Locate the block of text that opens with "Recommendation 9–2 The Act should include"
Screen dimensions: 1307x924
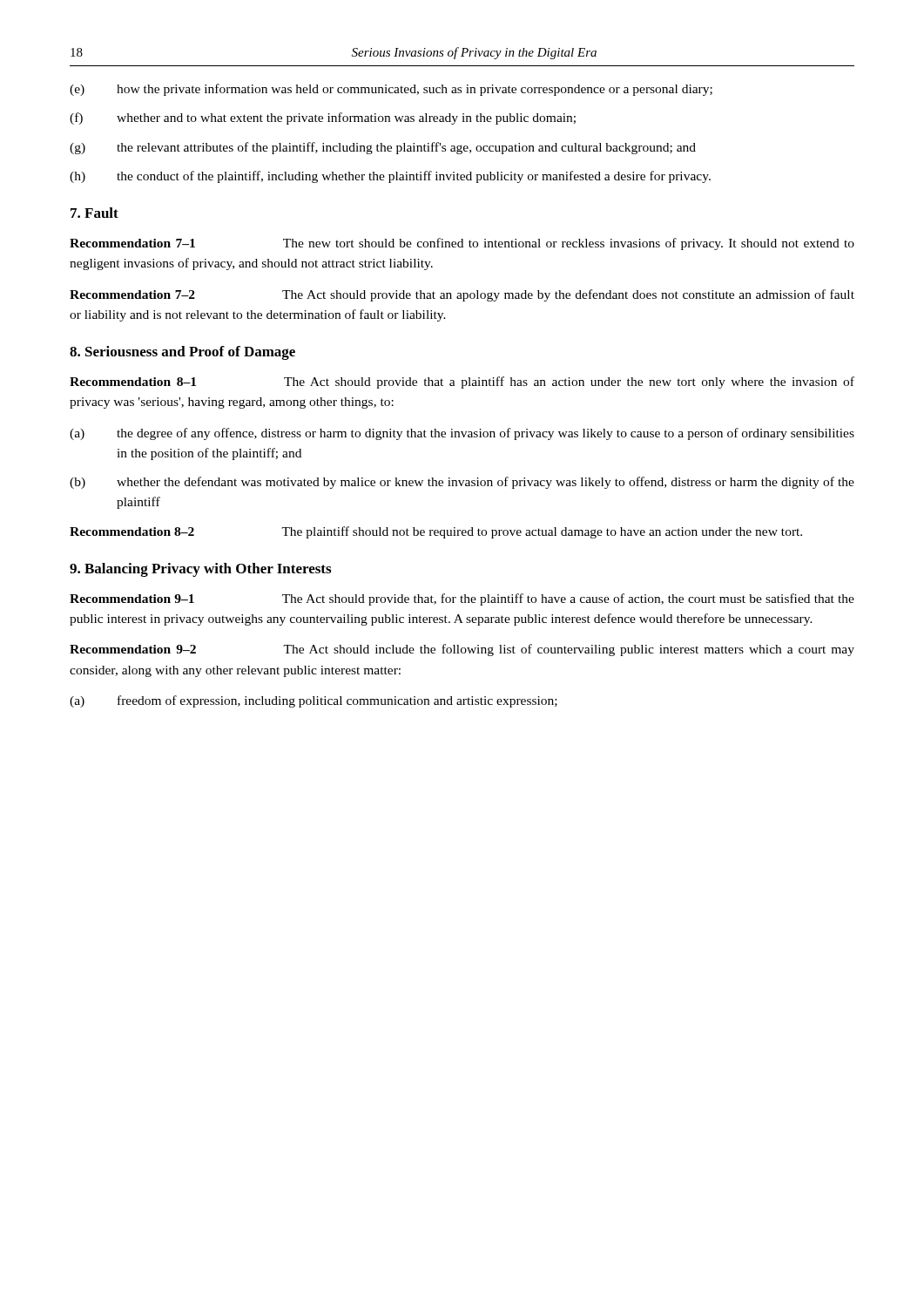[462, 658]
